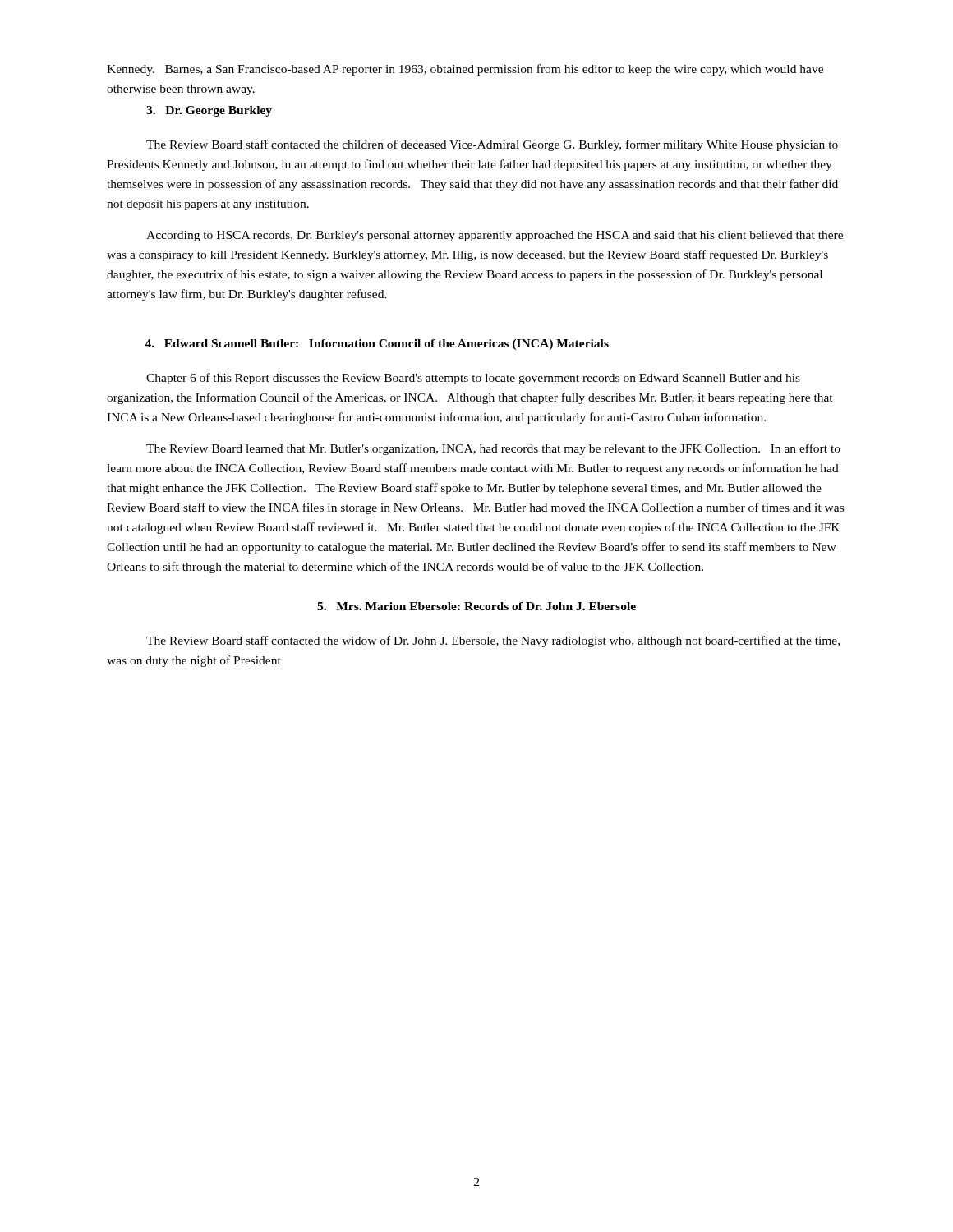Click on the block starting "The Review Board staff contacted the widow"
Image resolution: width=953 pixels, height=1232 pixels.
click(x=474, y=650)
